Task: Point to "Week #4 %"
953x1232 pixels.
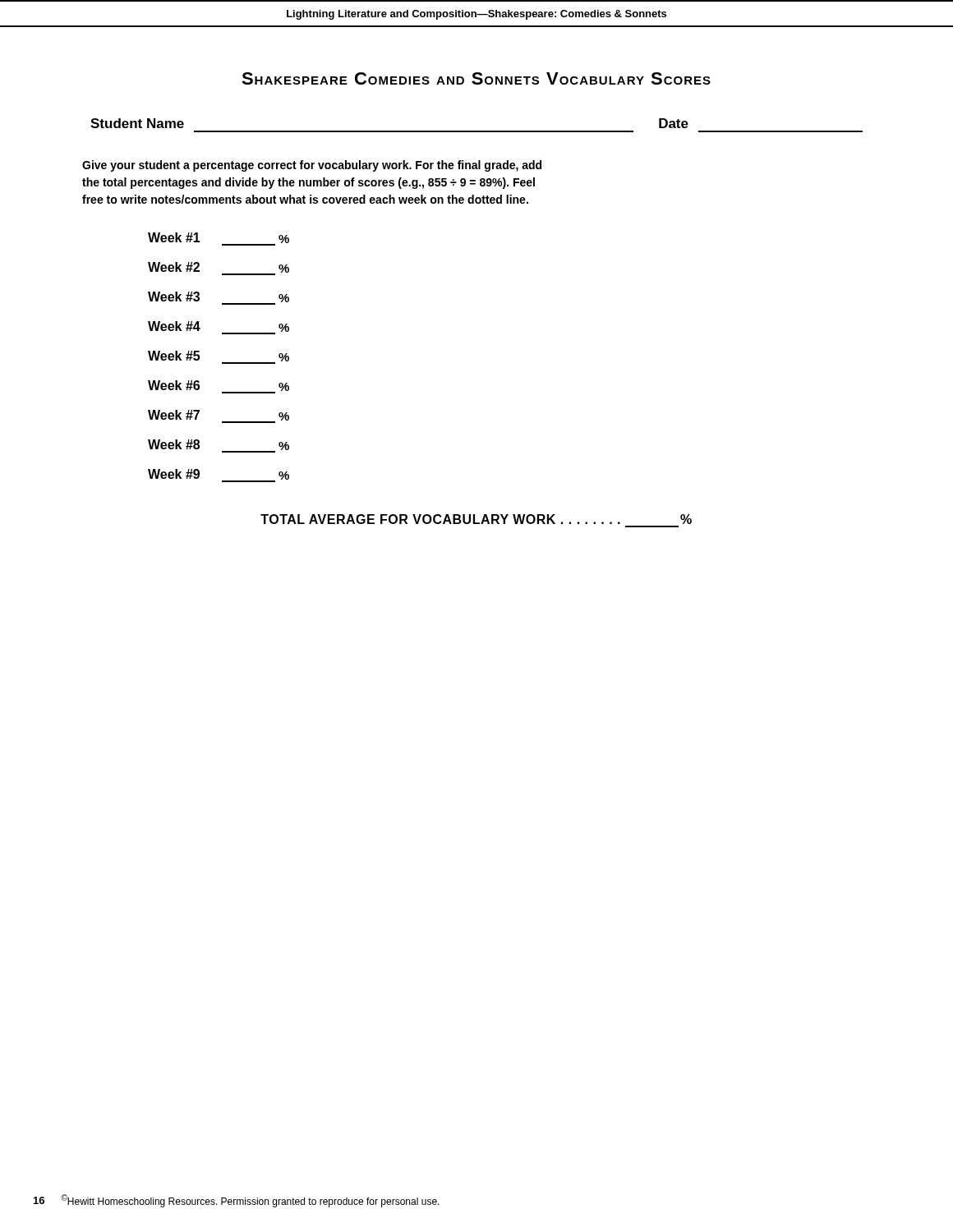Action: (219, 326)
